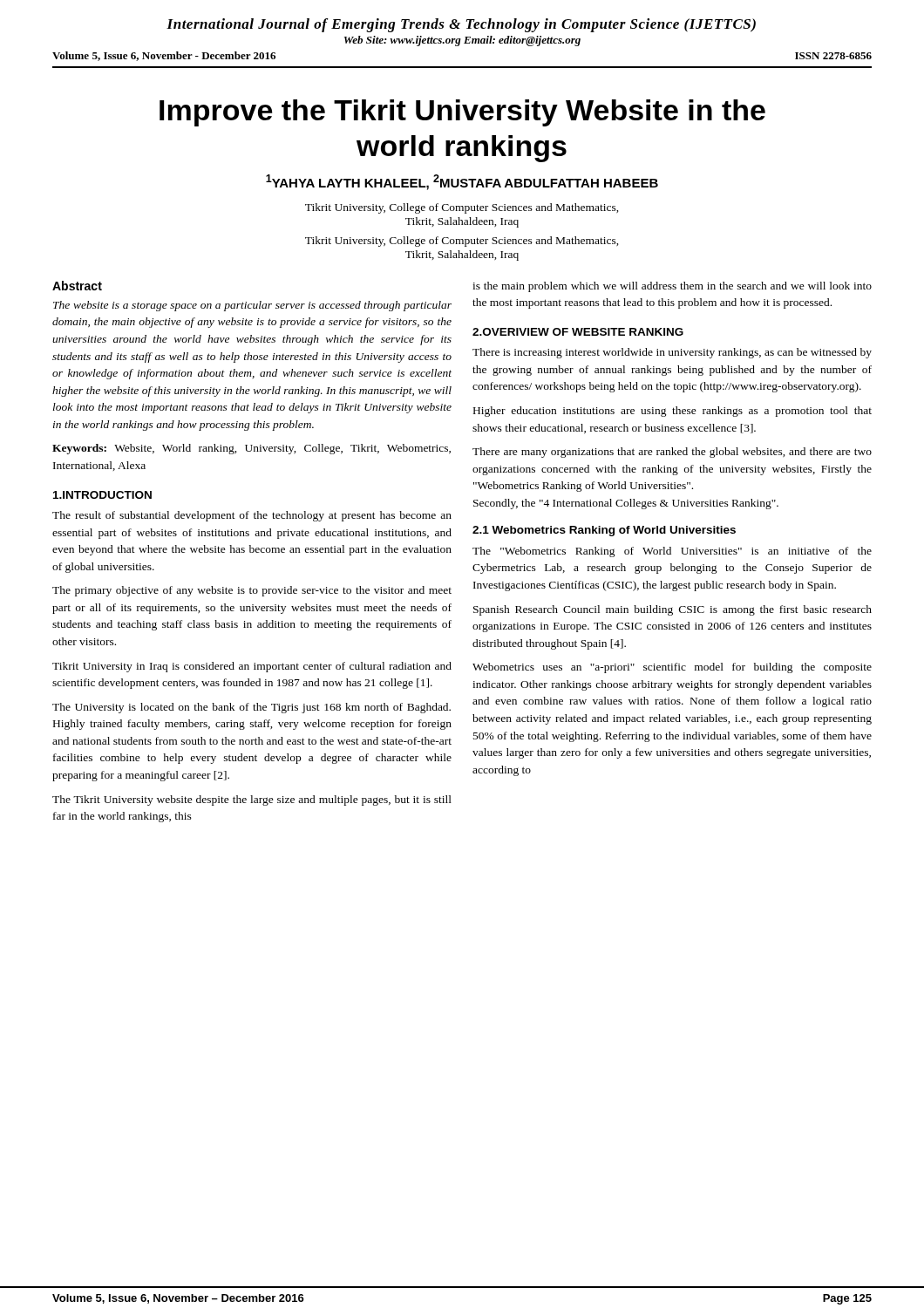Viewport: 924px width, 1308px height.
Task: Select the text block containing "The primary objective of any website is"
Action: [x=252, y=616]
